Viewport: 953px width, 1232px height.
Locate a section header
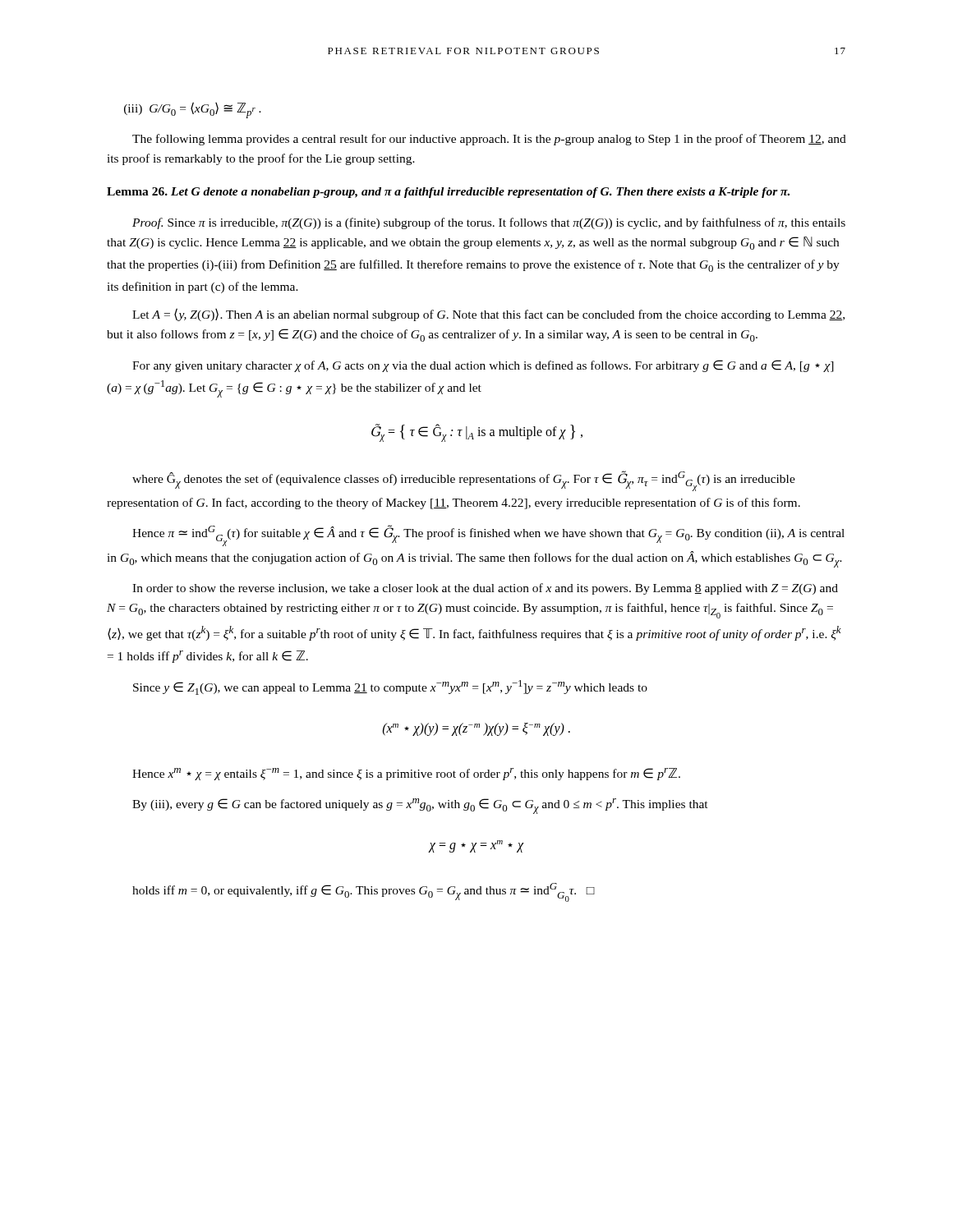coord(449,191)
